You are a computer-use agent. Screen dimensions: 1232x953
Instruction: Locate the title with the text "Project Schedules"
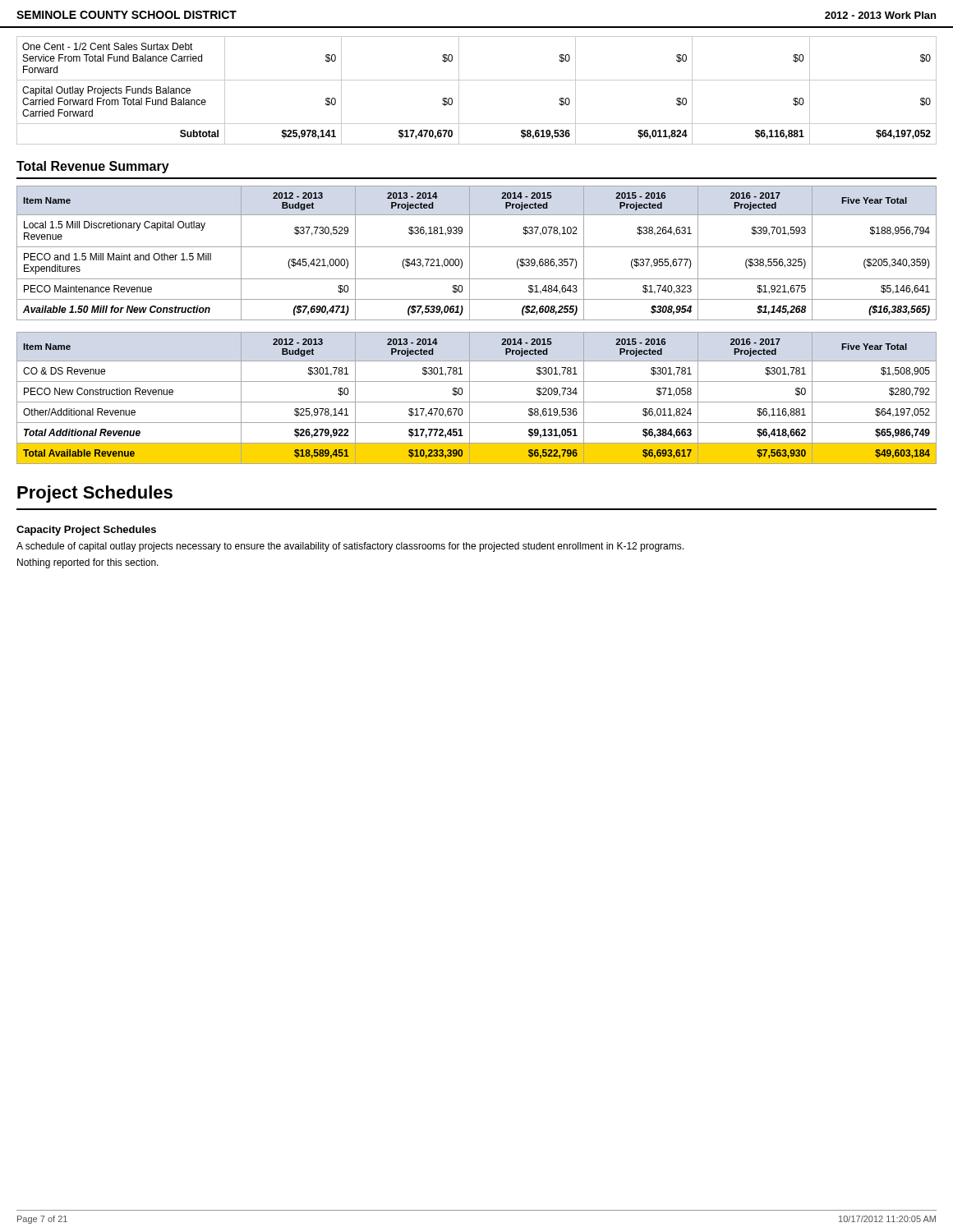click(x=95, y=492)
